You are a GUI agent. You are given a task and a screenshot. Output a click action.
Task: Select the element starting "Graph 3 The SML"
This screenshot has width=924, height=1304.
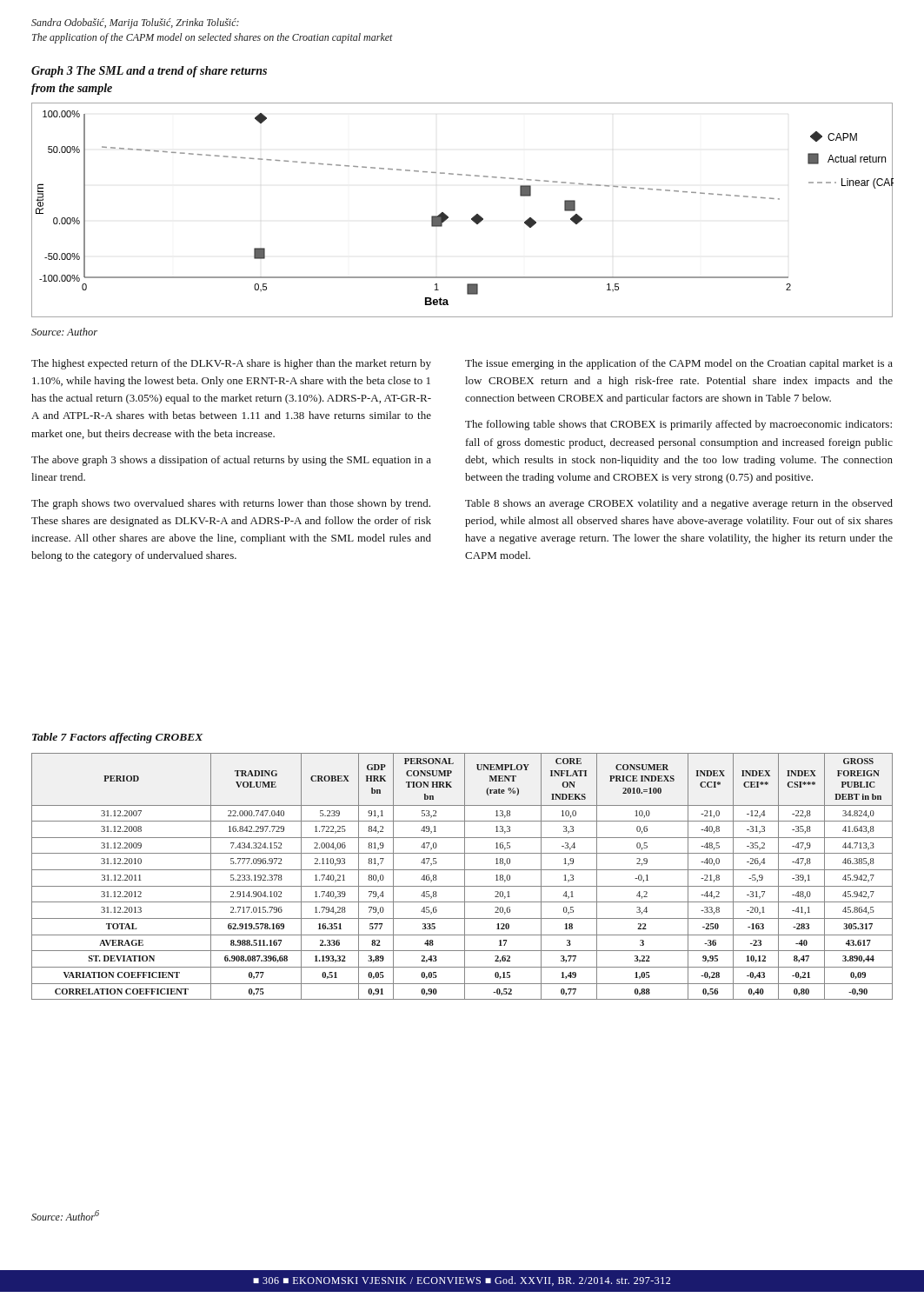(149, 79)
